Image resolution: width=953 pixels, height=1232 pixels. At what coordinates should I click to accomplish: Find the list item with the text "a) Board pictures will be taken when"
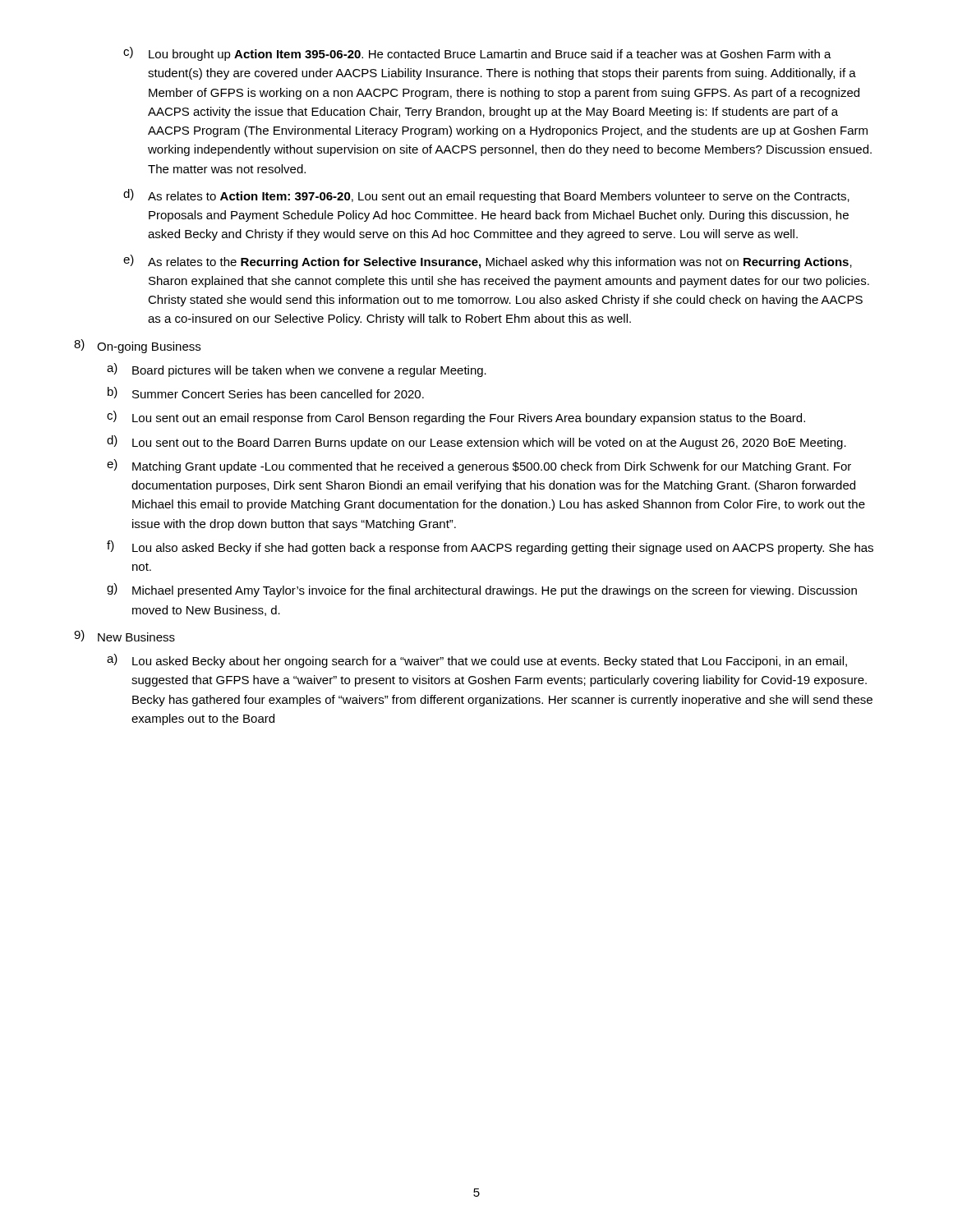pyautogui.click(x=493, y=370)
